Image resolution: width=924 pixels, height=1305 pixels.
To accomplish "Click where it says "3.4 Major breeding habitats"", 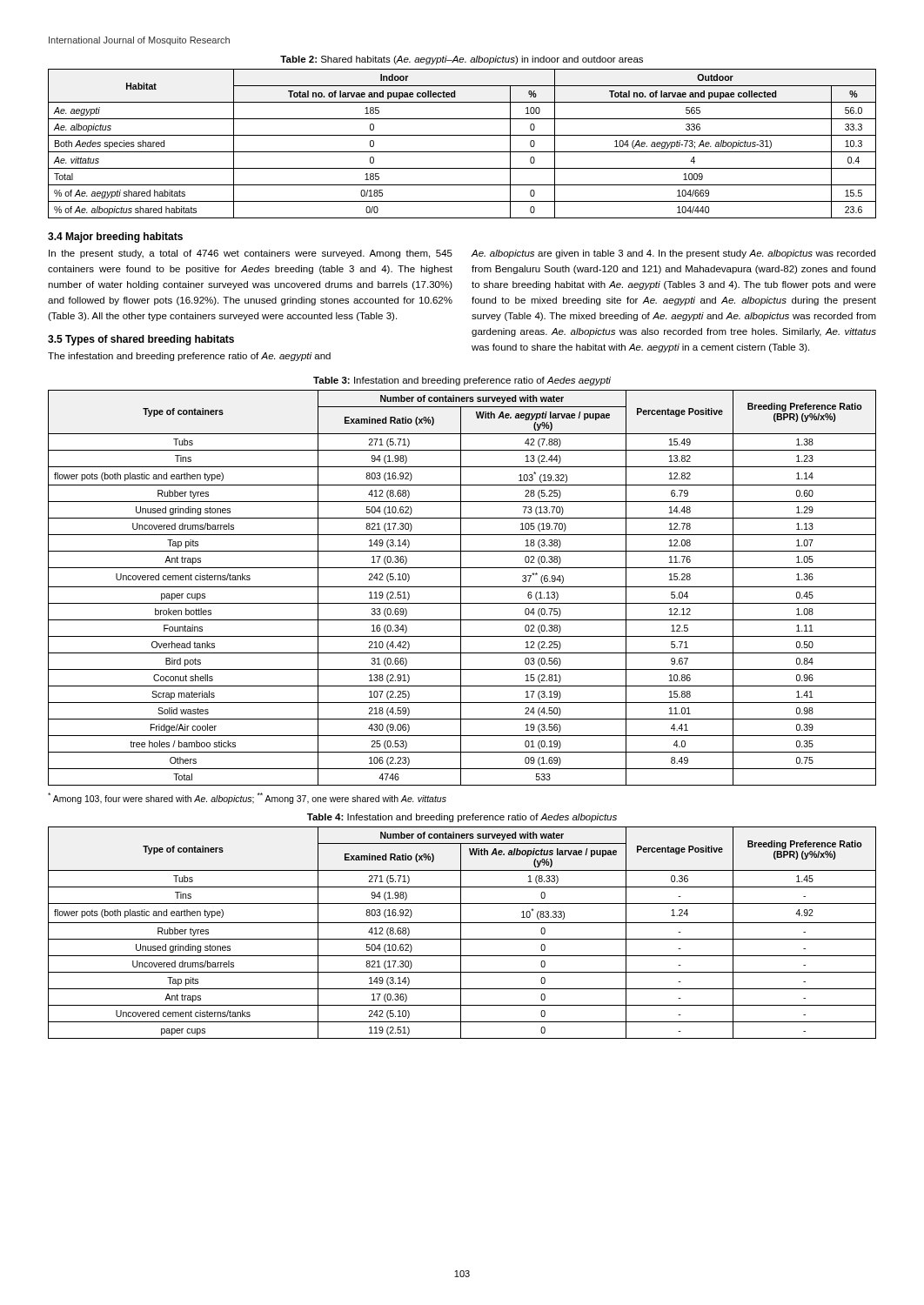I will point(115,237).
